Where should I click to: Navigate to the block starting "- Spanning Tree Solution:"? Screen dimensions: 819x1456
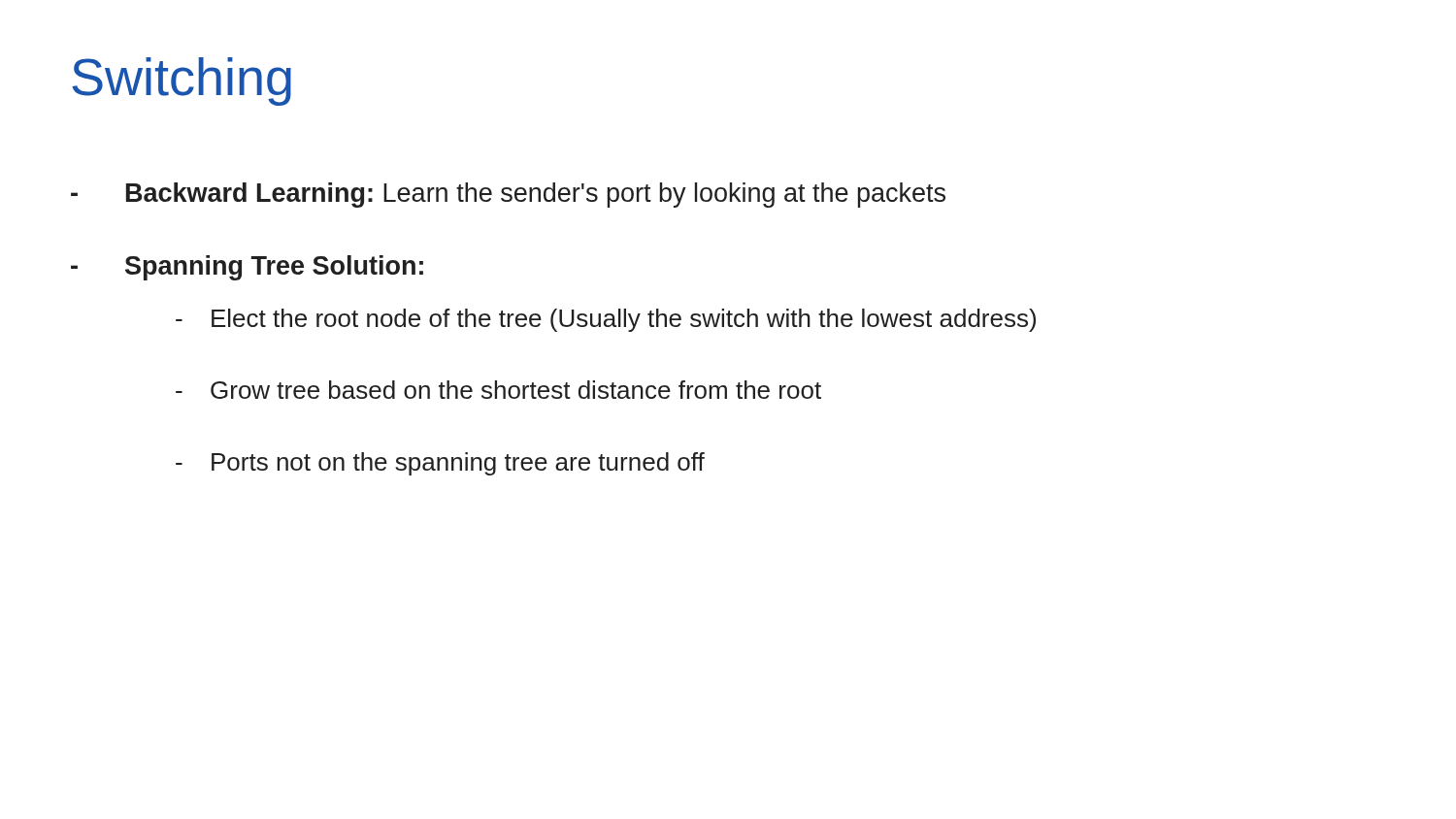(248, 267)
